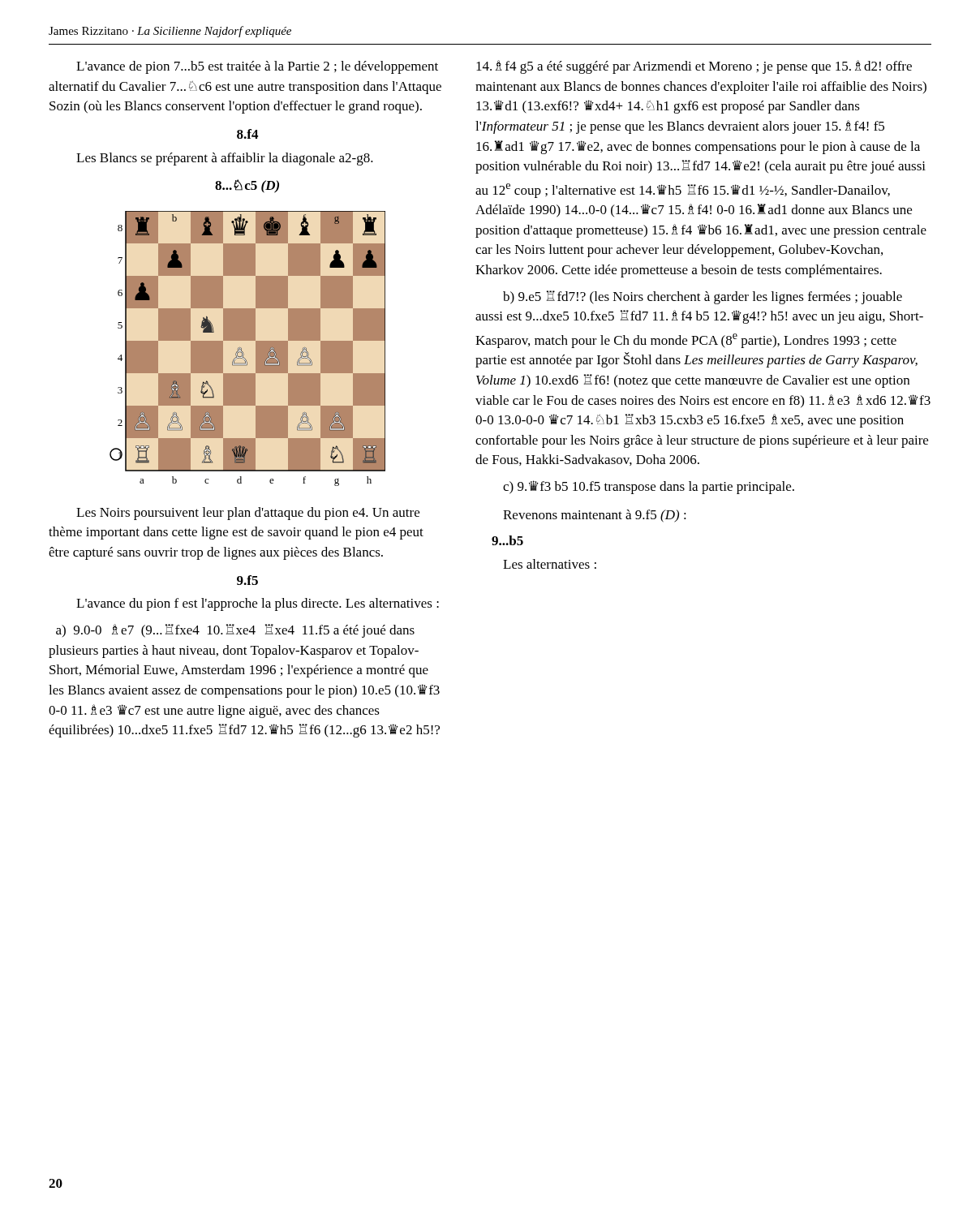Find the element starting "Les Blancs se préparent à affaiblir la"
This screenshot has width=980, height=1217.
(x=247, y=158)
